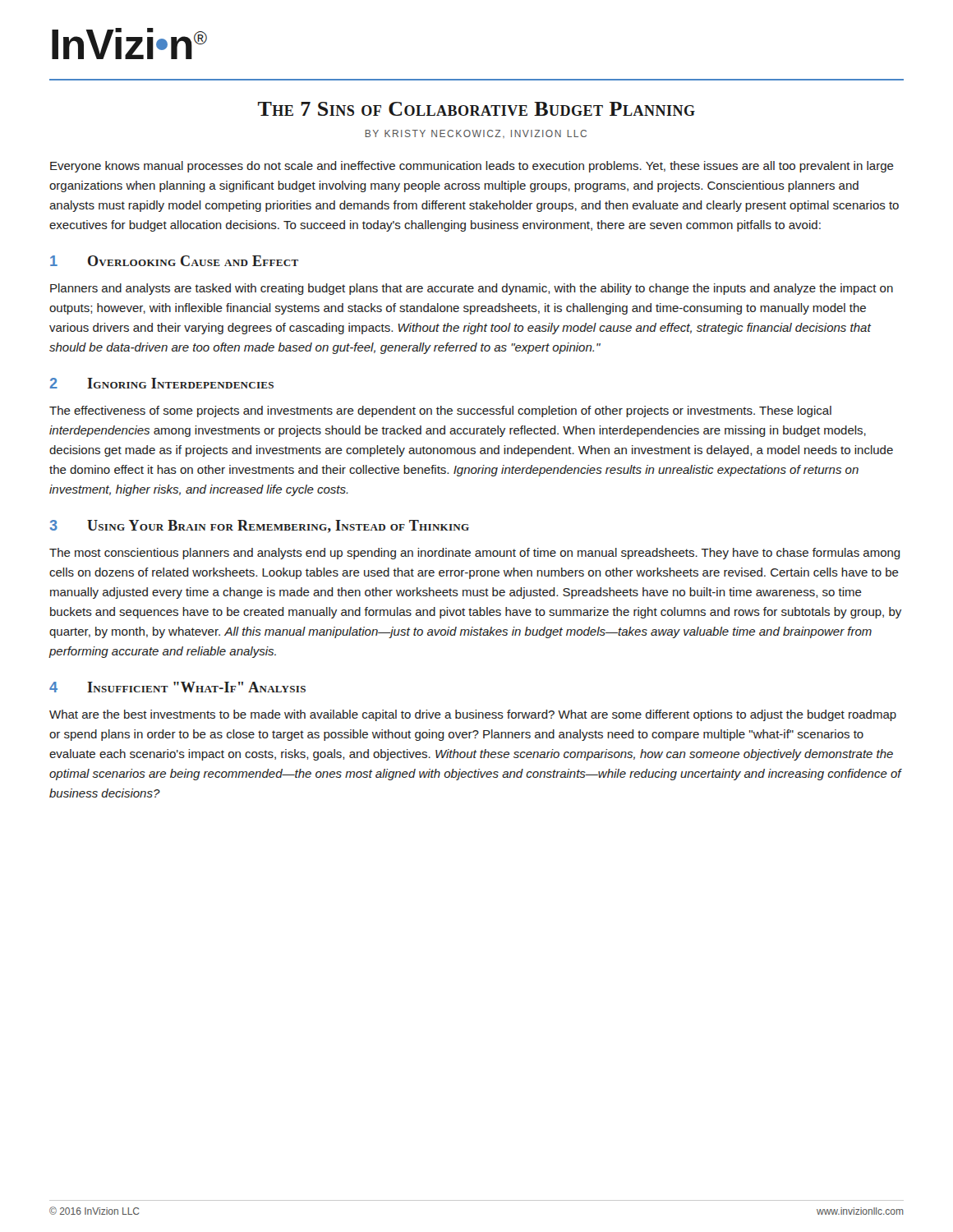The height and width of the screenshot is (1232, 953).
Task: Find the region starting "What are the"
Action: click(475, 754)
